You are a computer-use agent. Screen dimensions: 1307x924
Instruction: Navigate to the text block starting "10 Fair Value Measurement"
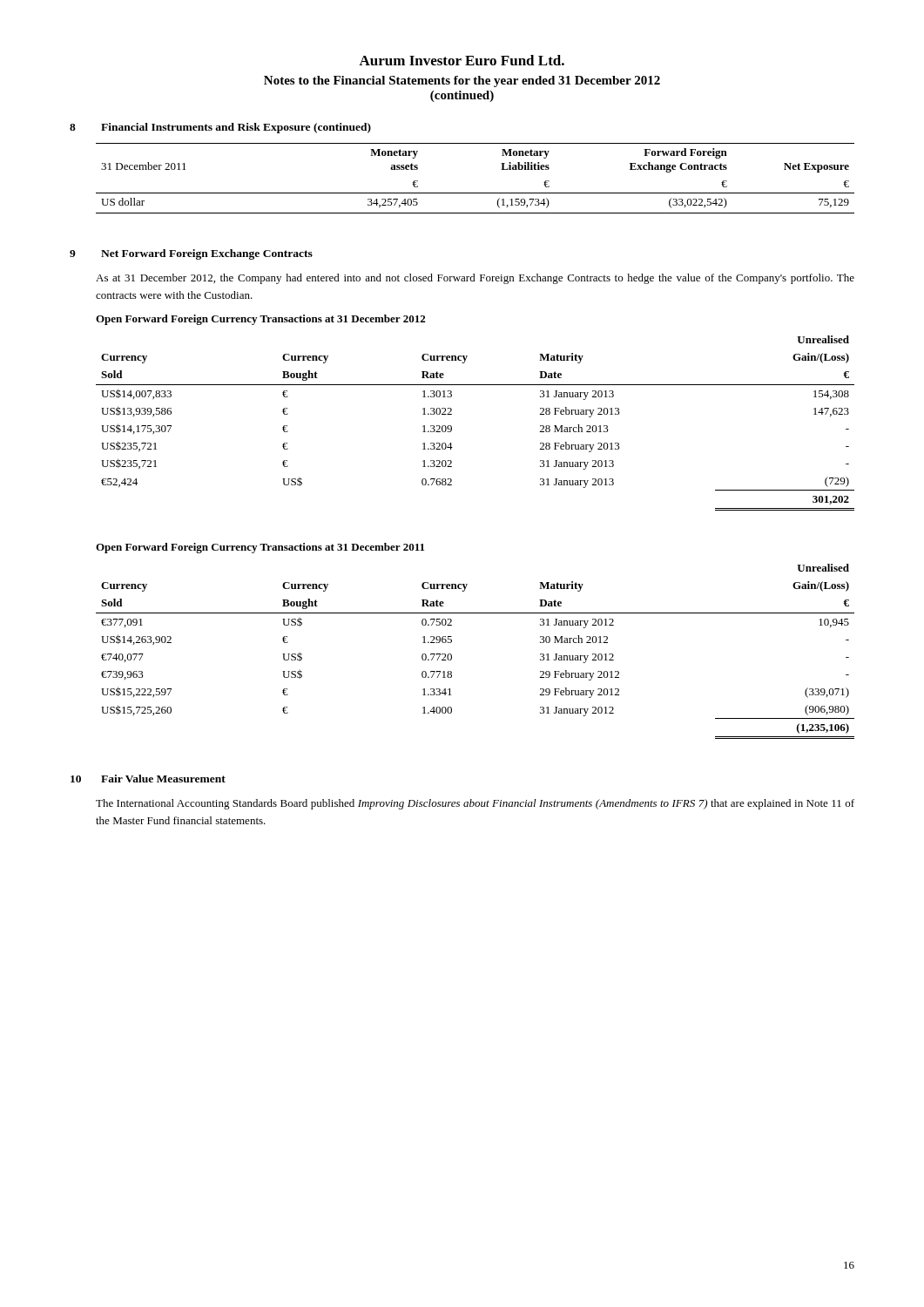click(x=148, y=779)
